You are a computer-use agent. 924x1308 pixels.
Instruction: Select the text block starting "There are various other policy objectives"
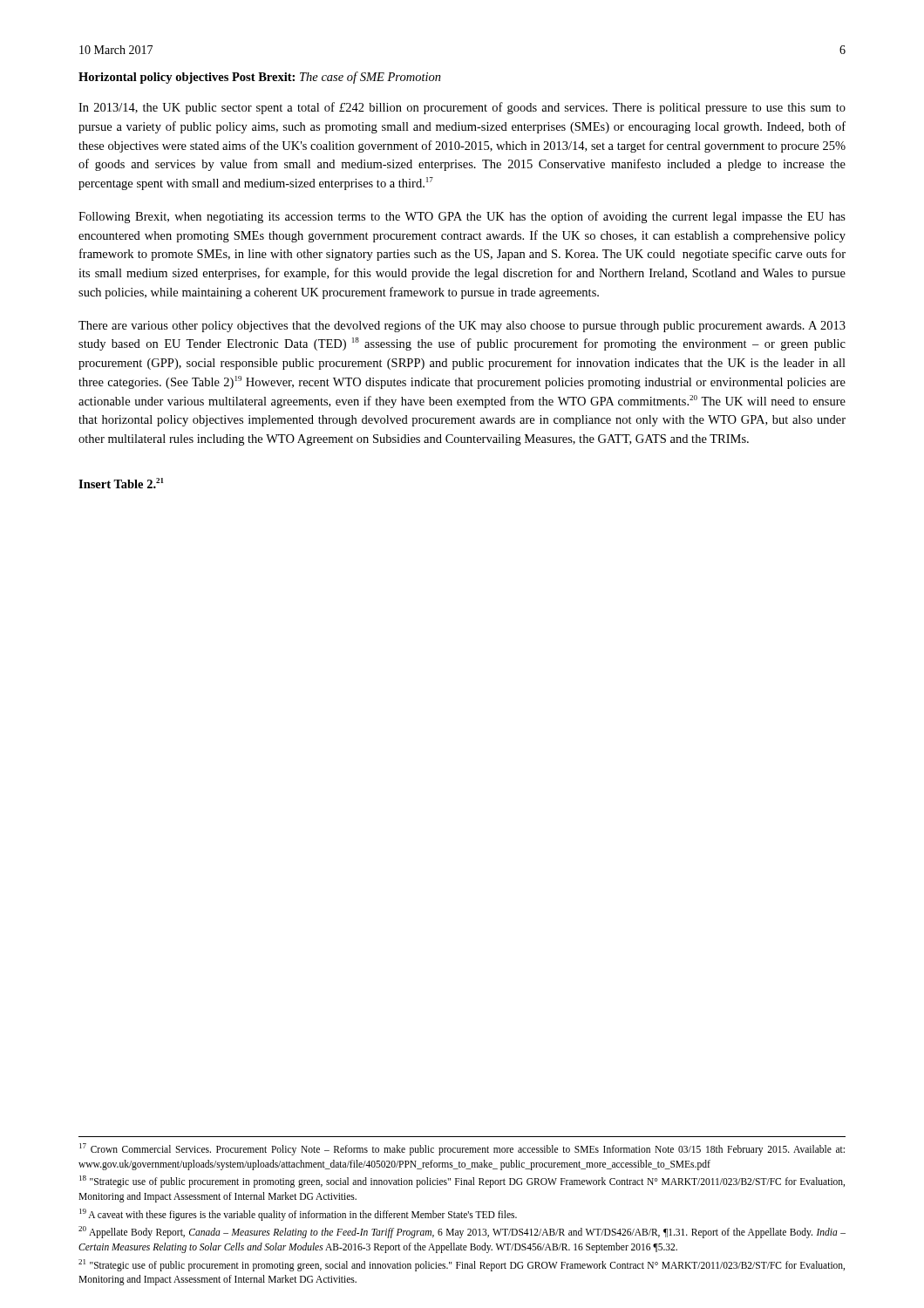pos(462,382)
